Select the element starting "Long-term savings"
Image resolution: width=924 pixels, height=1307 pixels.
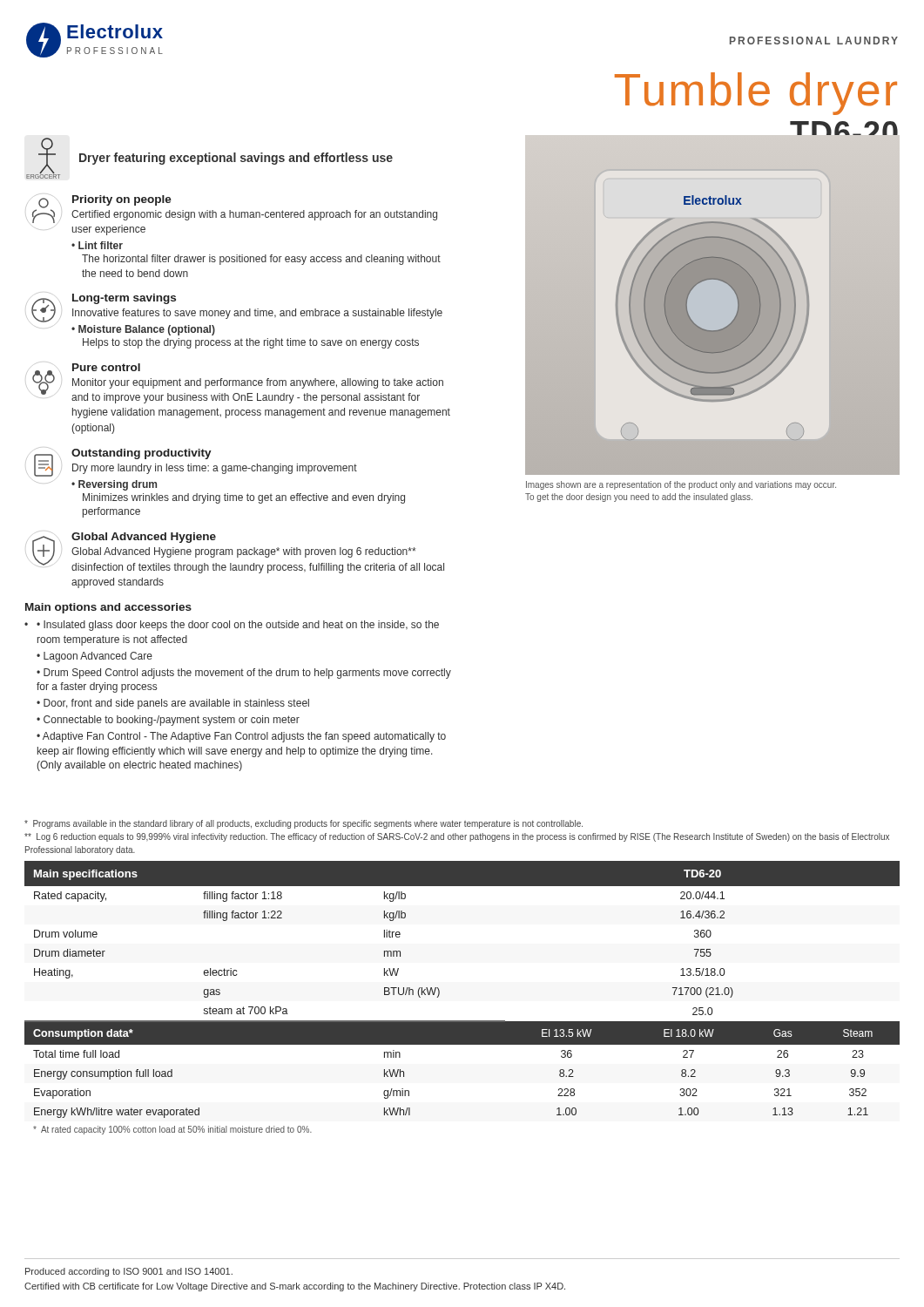124,298
